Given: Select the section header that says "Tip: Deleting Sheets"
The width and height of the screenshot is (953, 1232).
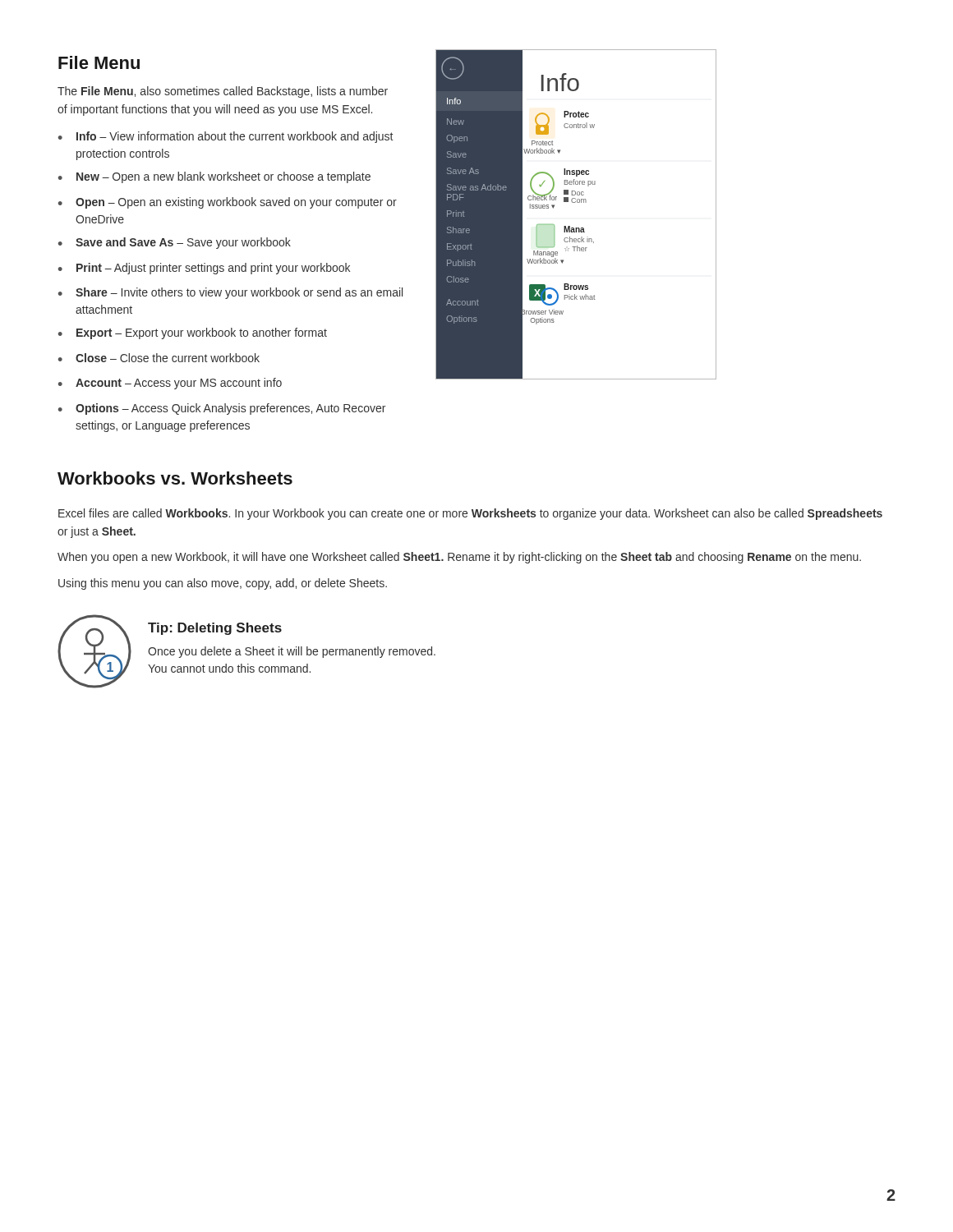Looking at the screenshot, I should tap(215, 628).
